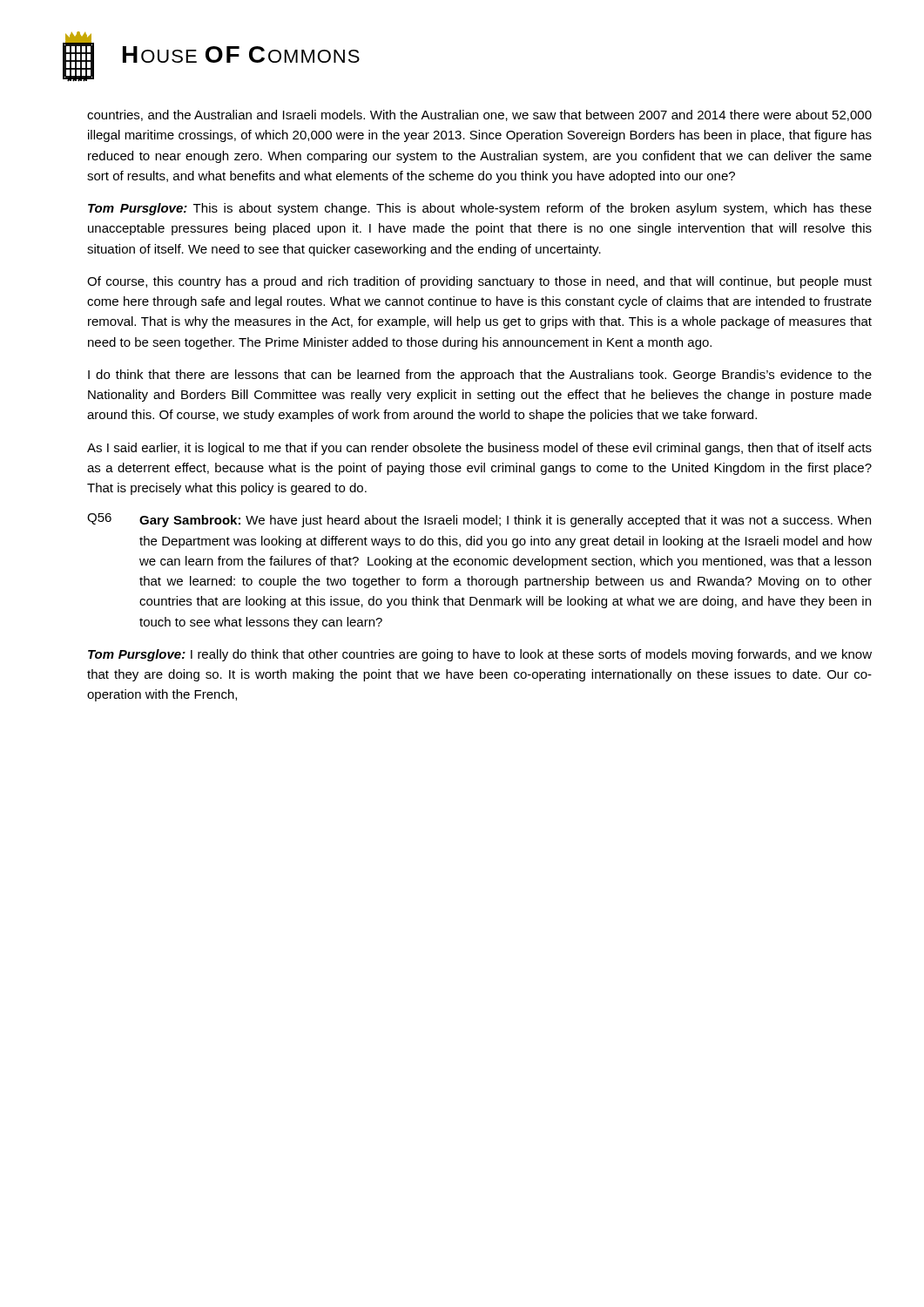Click the passage that begins "countries, and the Australian and"
The height and width of the screenshot is (1307, 924).
(479, 145)
